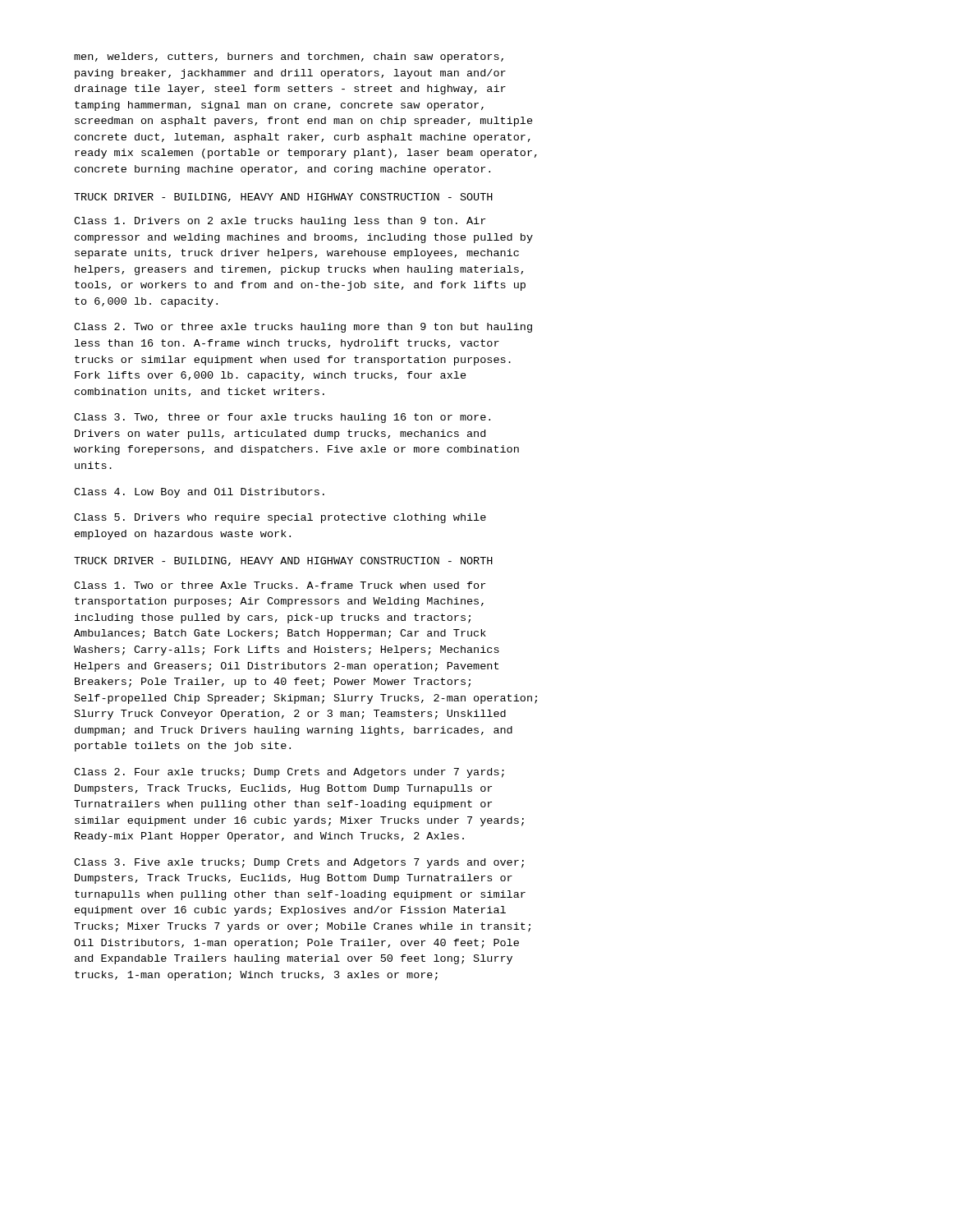The image size is (955, 1232).
Task: Point to the text starting "men, welders, cutters, burners and torchmen,"
Action: coord(307,113)
